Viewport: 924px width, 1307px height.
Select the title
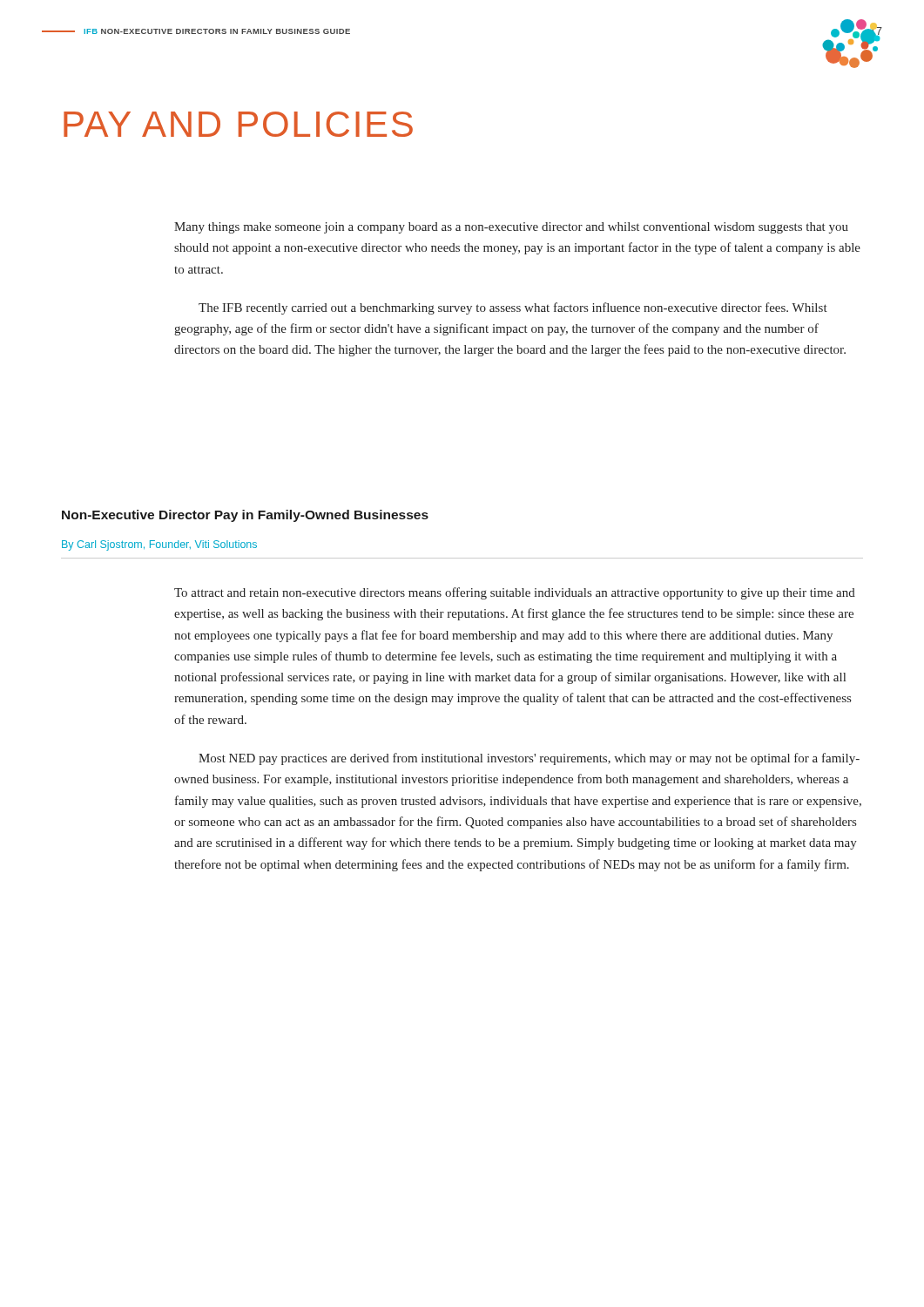tap(462, 125)
